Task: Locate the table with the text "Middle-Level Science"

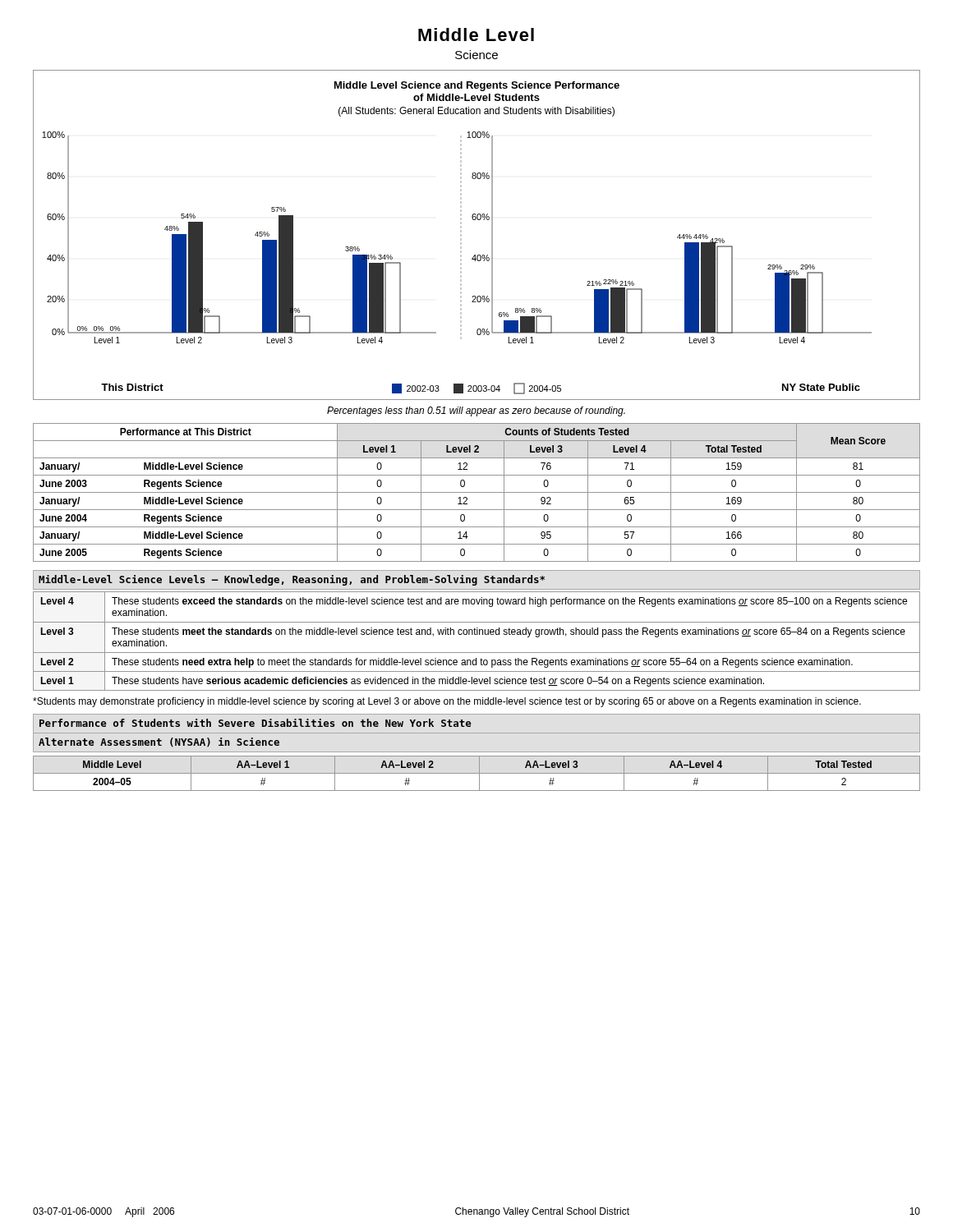Action: (476, 492)
